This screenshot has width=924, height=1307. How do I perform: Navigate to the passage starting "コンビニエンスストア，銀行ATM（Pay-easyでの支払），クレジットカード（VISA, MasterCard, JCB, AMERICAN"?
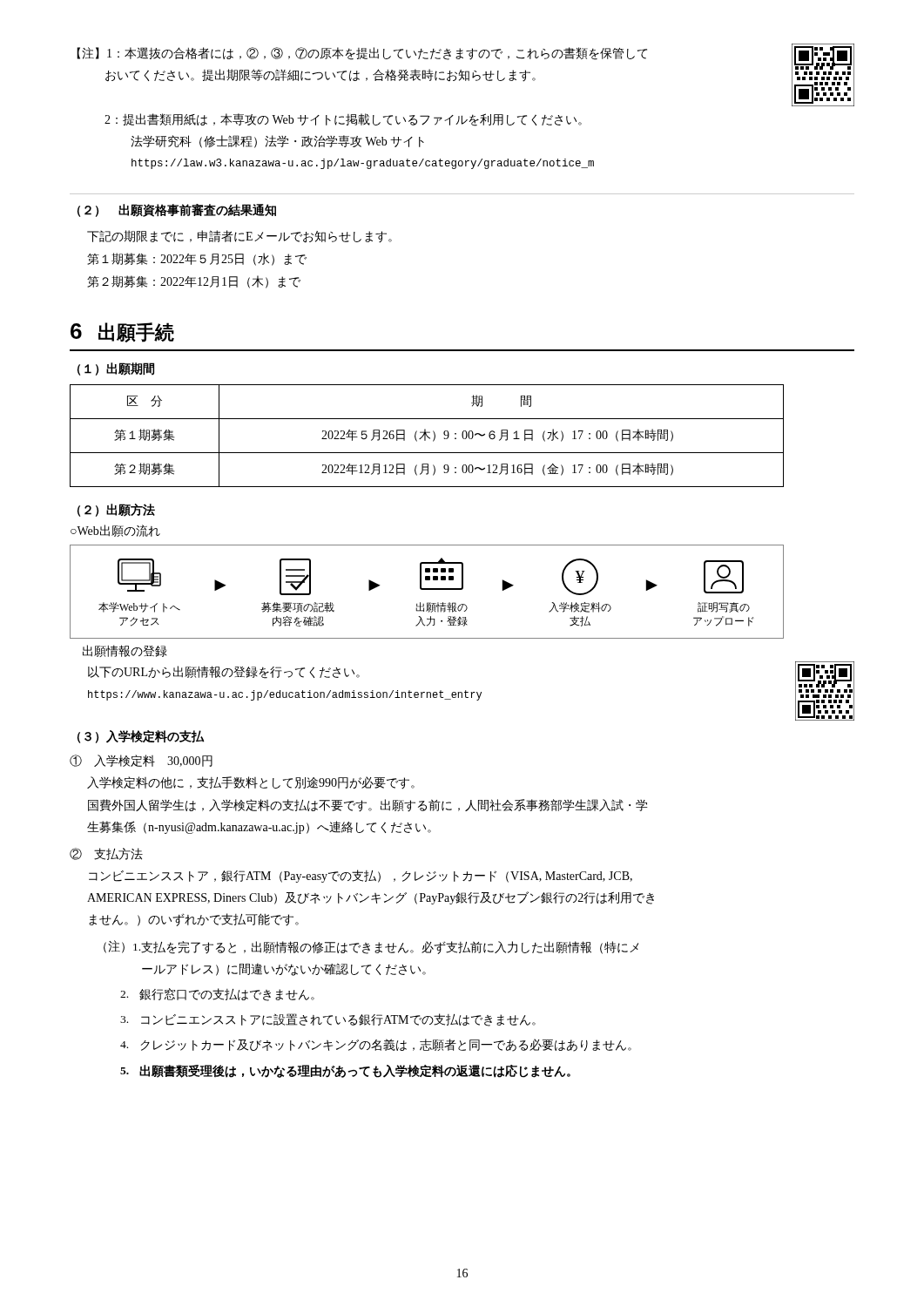[x=372, y=898]
